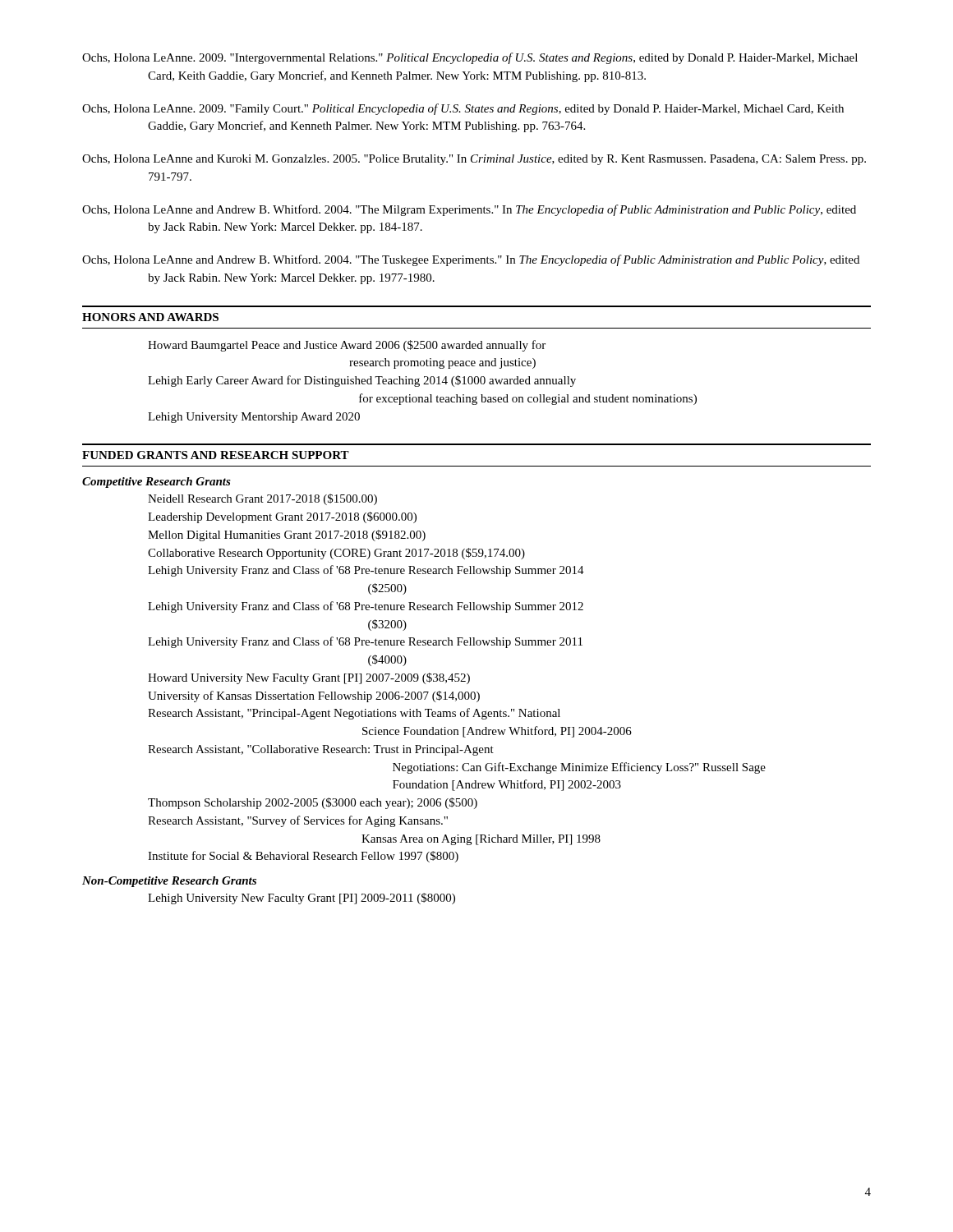Find the region starting "Research Assistant, "Principal-Agent Negotiations with Teams of"

(x=390, y=722)
